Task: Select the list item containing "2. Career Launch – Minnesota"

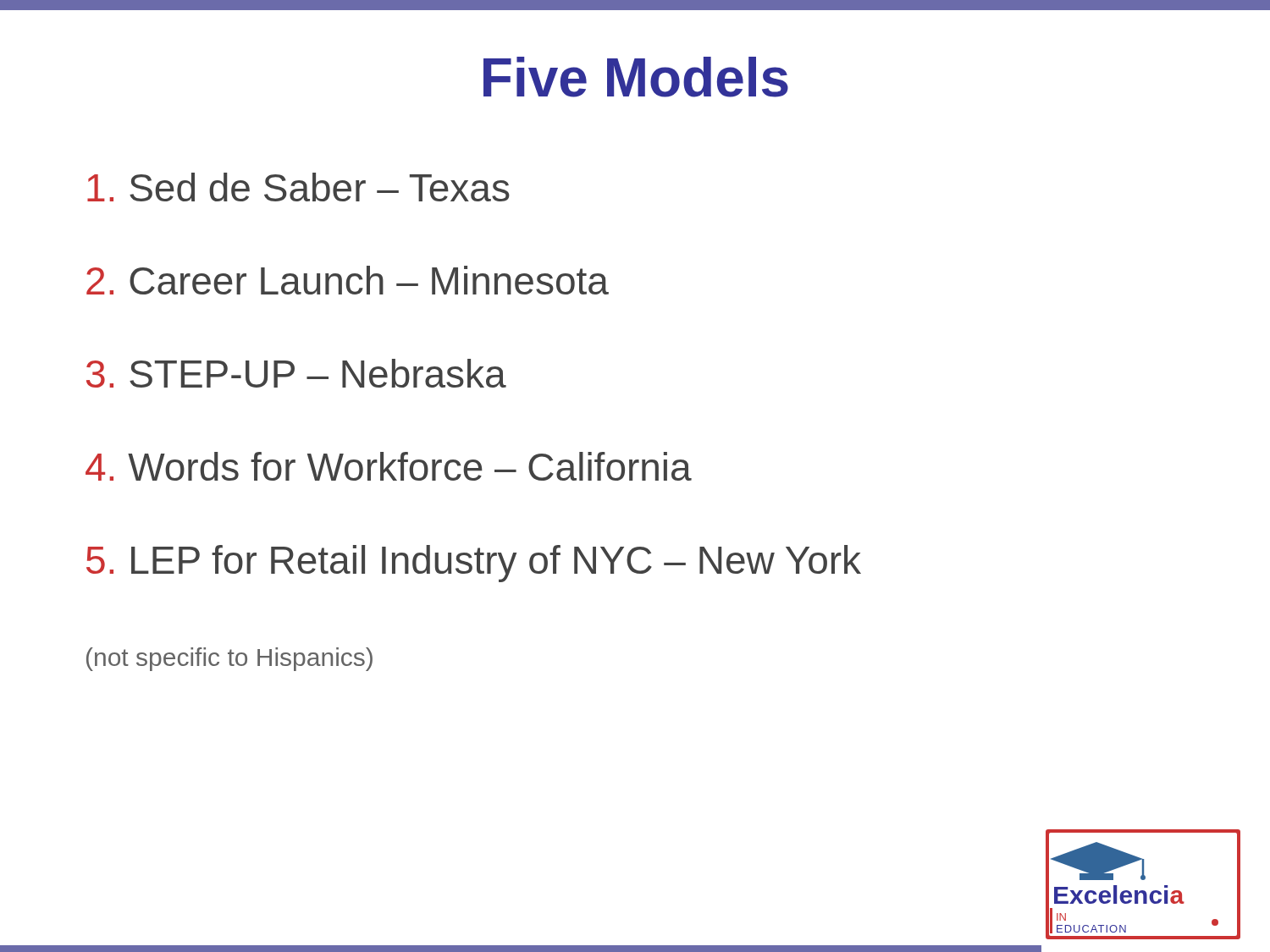Action: pyautogui.click(x=347, y=281)
